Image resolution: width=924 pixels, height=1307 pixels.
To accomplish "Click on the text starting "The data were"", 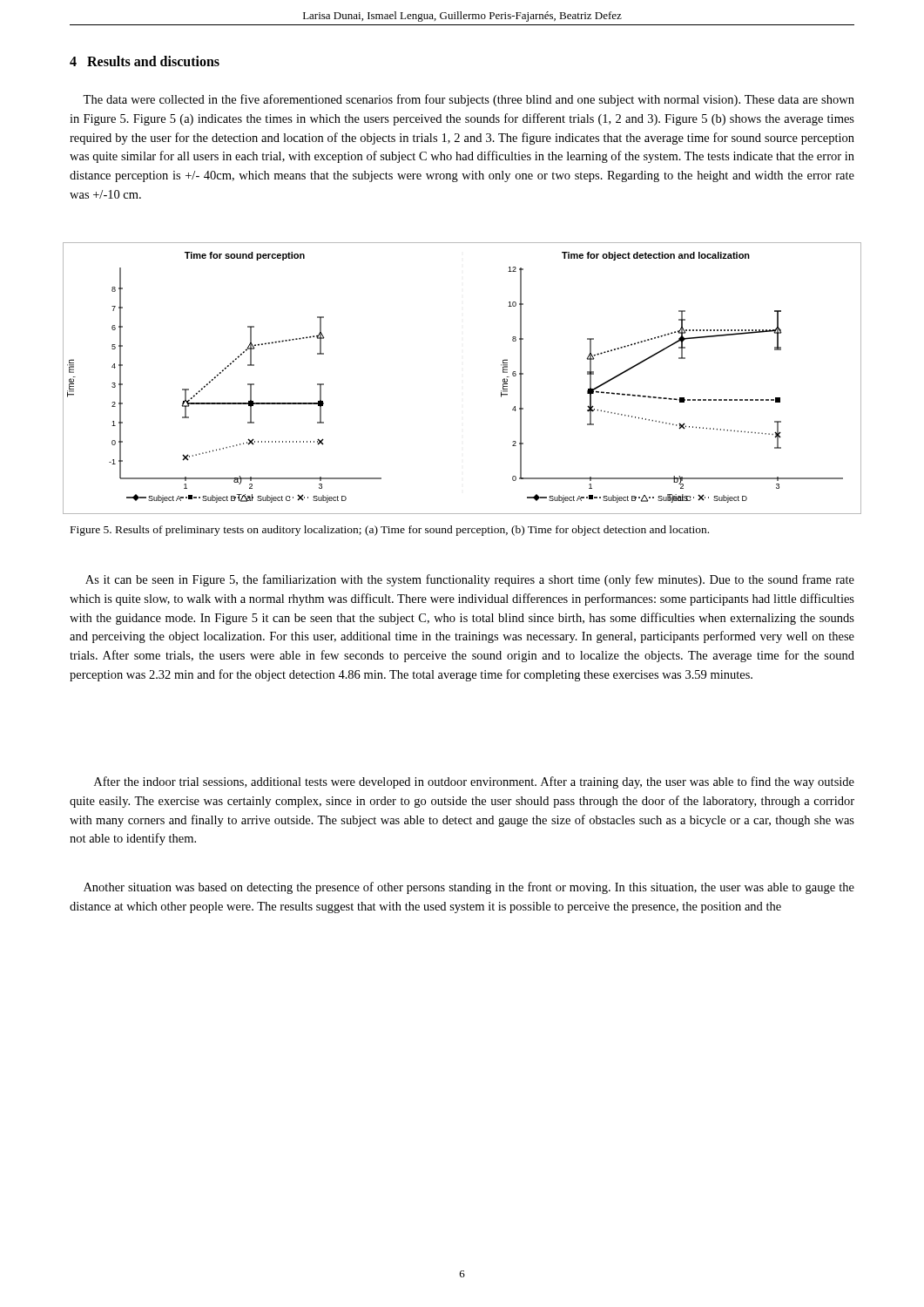I will click(462, 147).
